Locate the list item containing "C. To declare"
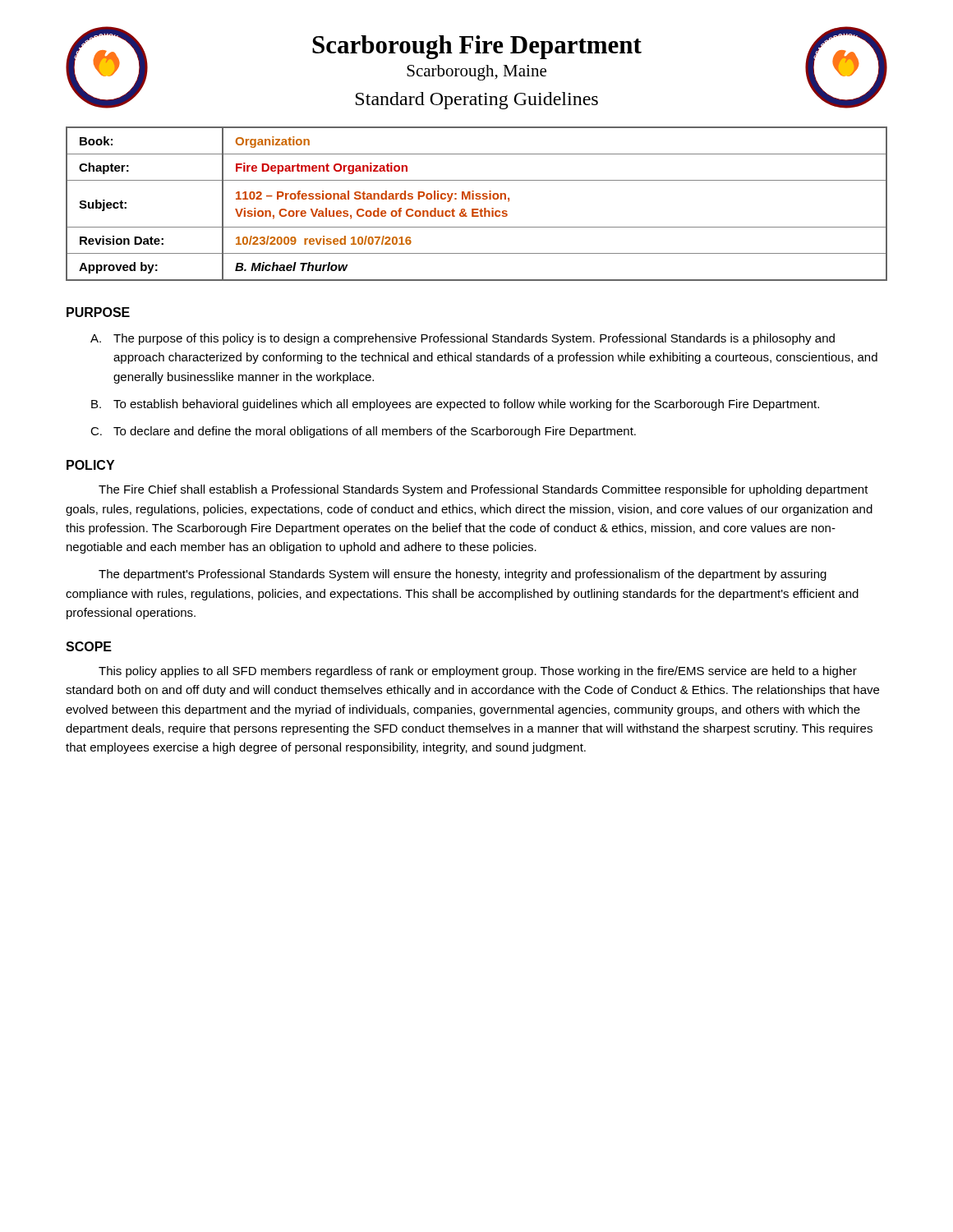This screenshot has width=953, height=1232. pyautogui.click(x=489, y=431)
